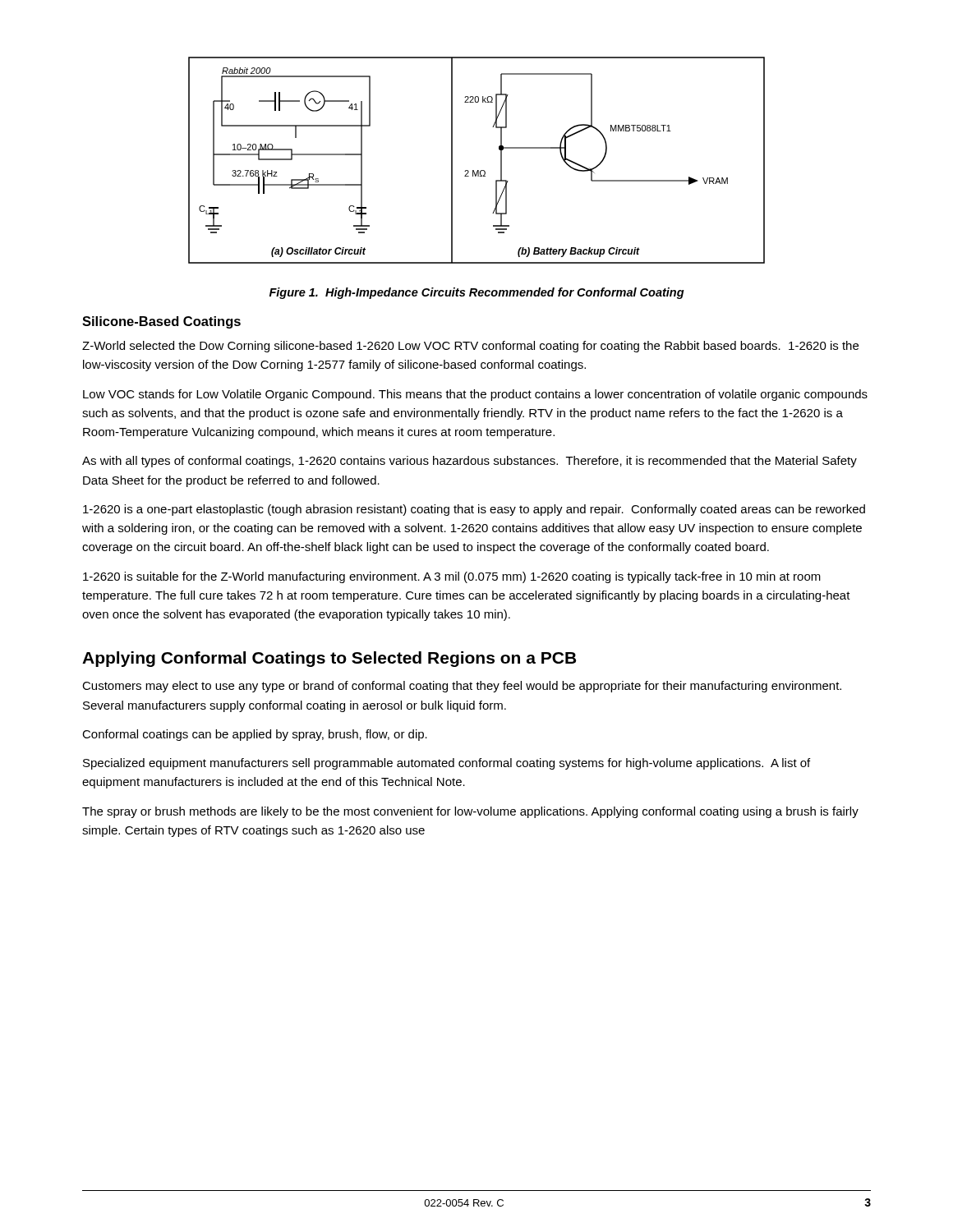Viewport: 953px width, 1232px height.
Task: Point to the section header beginning "Applying Conformal Coatings to Selected"
Action: click(x=329, y=658)
